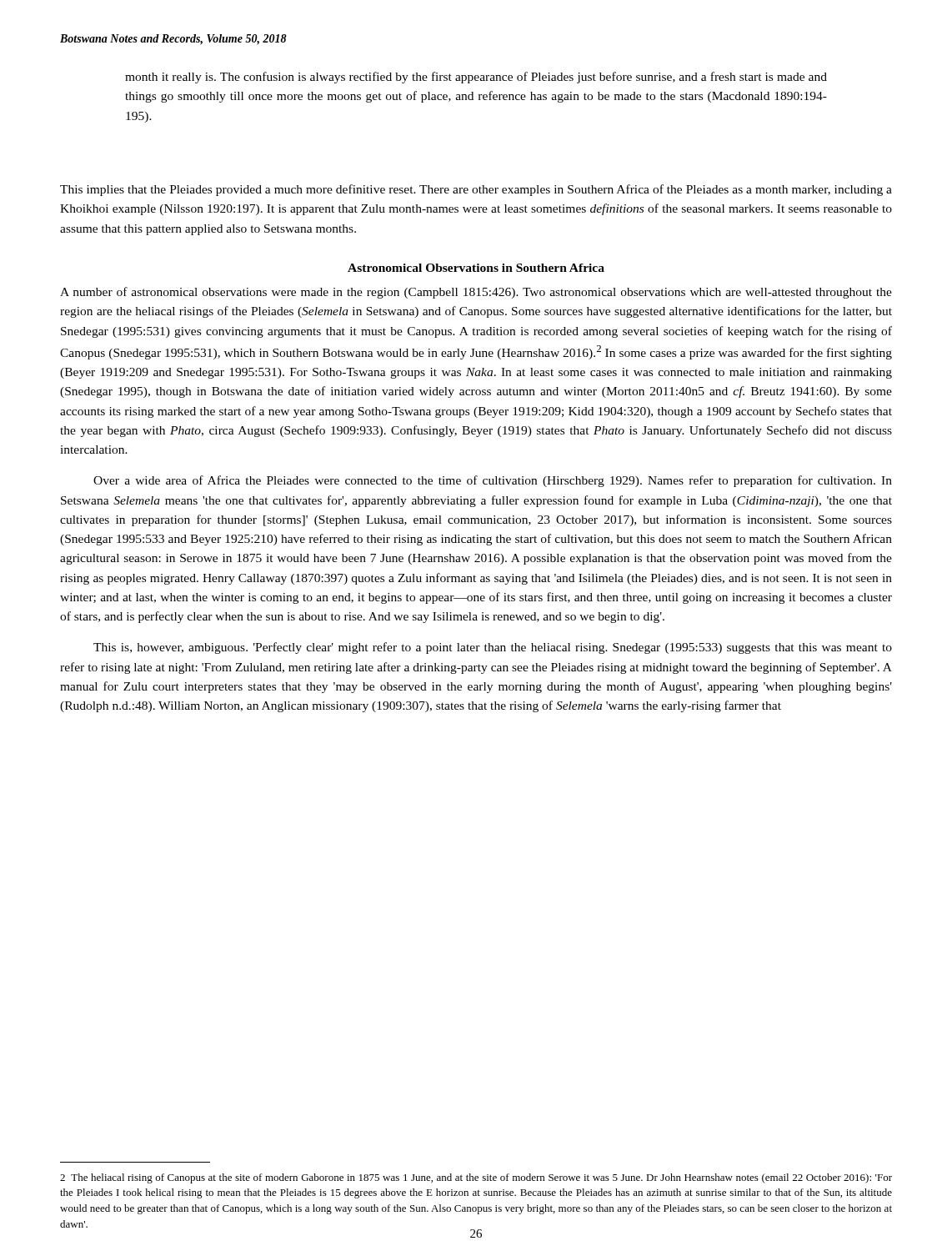Find the block on this page that starts "This implies that the Pleiades provided a"
The height and width of the screenshot is (1251, 952).
476,208
